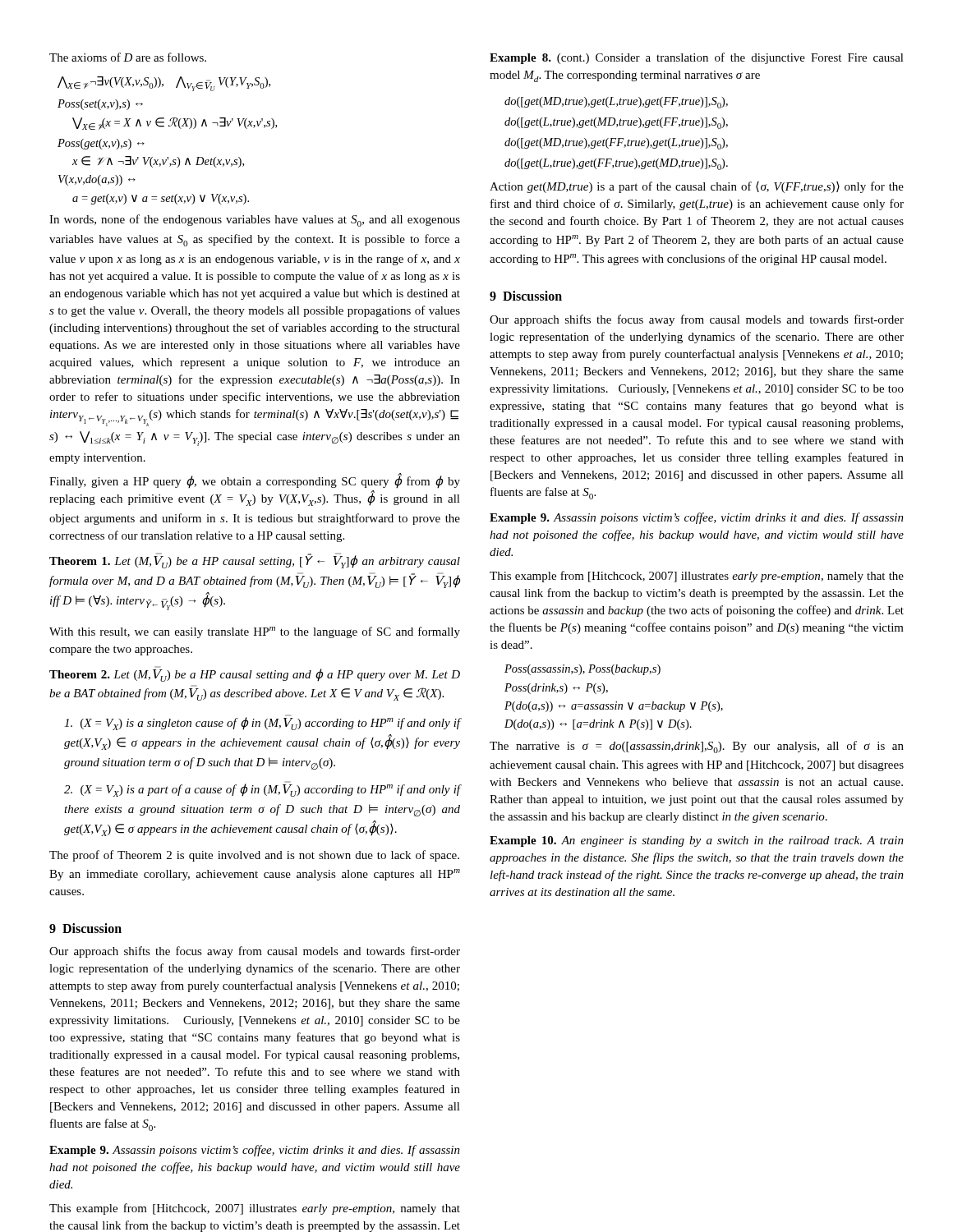The height and width of the screenshot is (1232, 953).
Task: Find the block on this page that starts "Action get(MD,true) is a part"
Action: click(697, 223)
